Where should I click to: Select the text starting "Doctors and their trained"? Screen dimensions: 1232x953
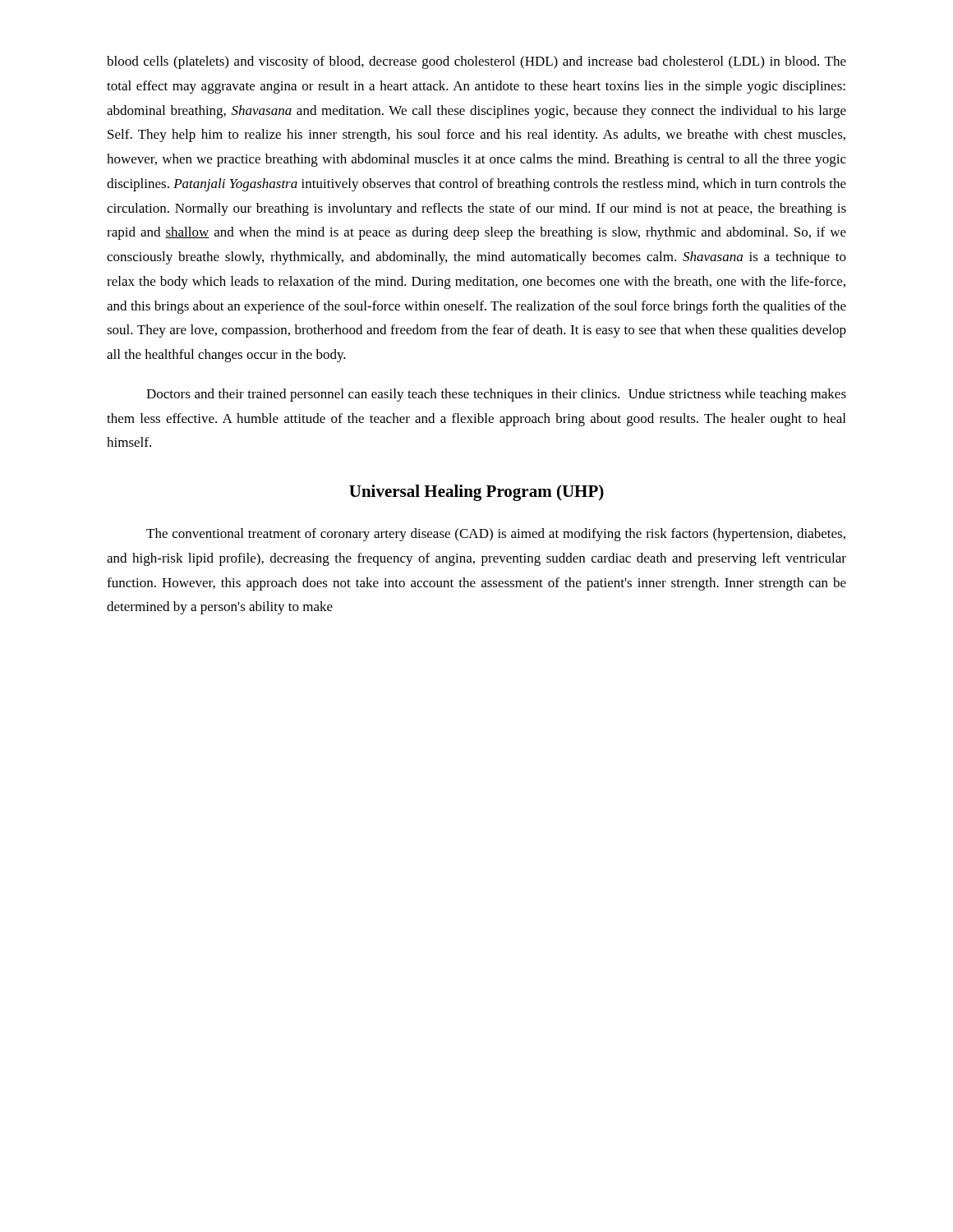[x=476, y=418]
